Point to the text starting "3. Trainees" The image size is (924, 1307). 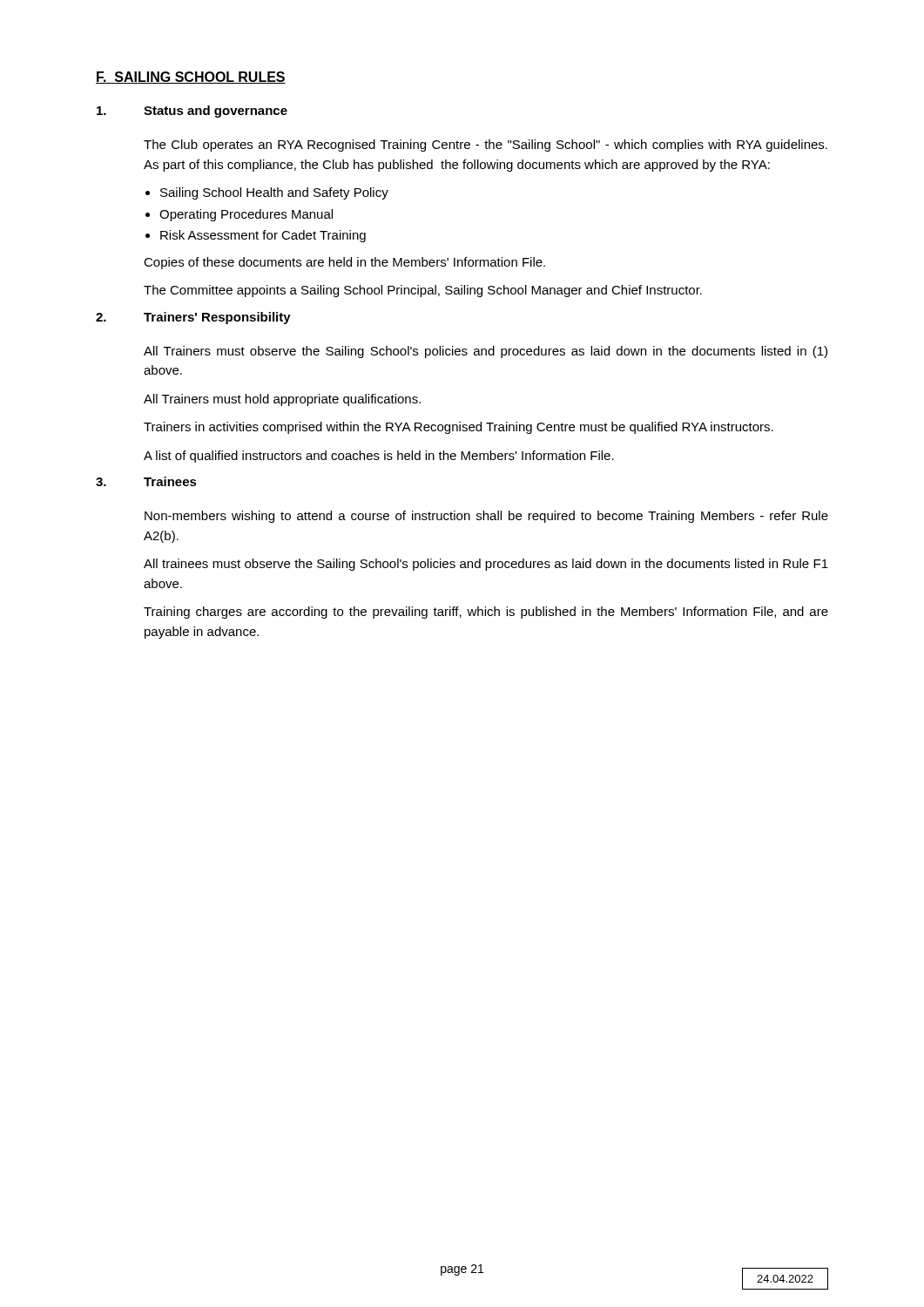click(x=146, y=481)
